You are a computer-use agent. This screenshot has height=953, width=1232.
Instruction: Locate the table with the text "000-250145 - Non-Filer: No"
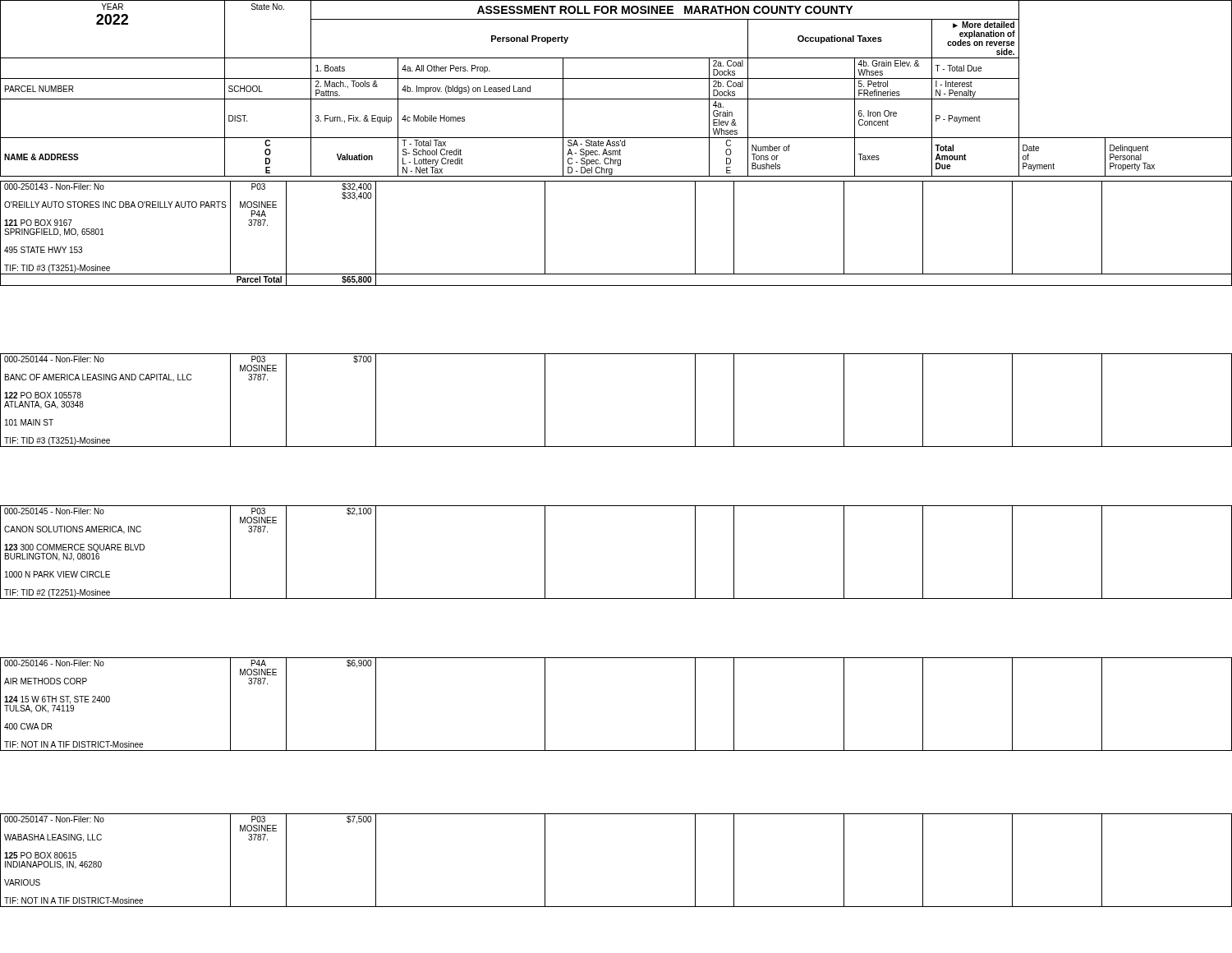[x=616, y=552]
